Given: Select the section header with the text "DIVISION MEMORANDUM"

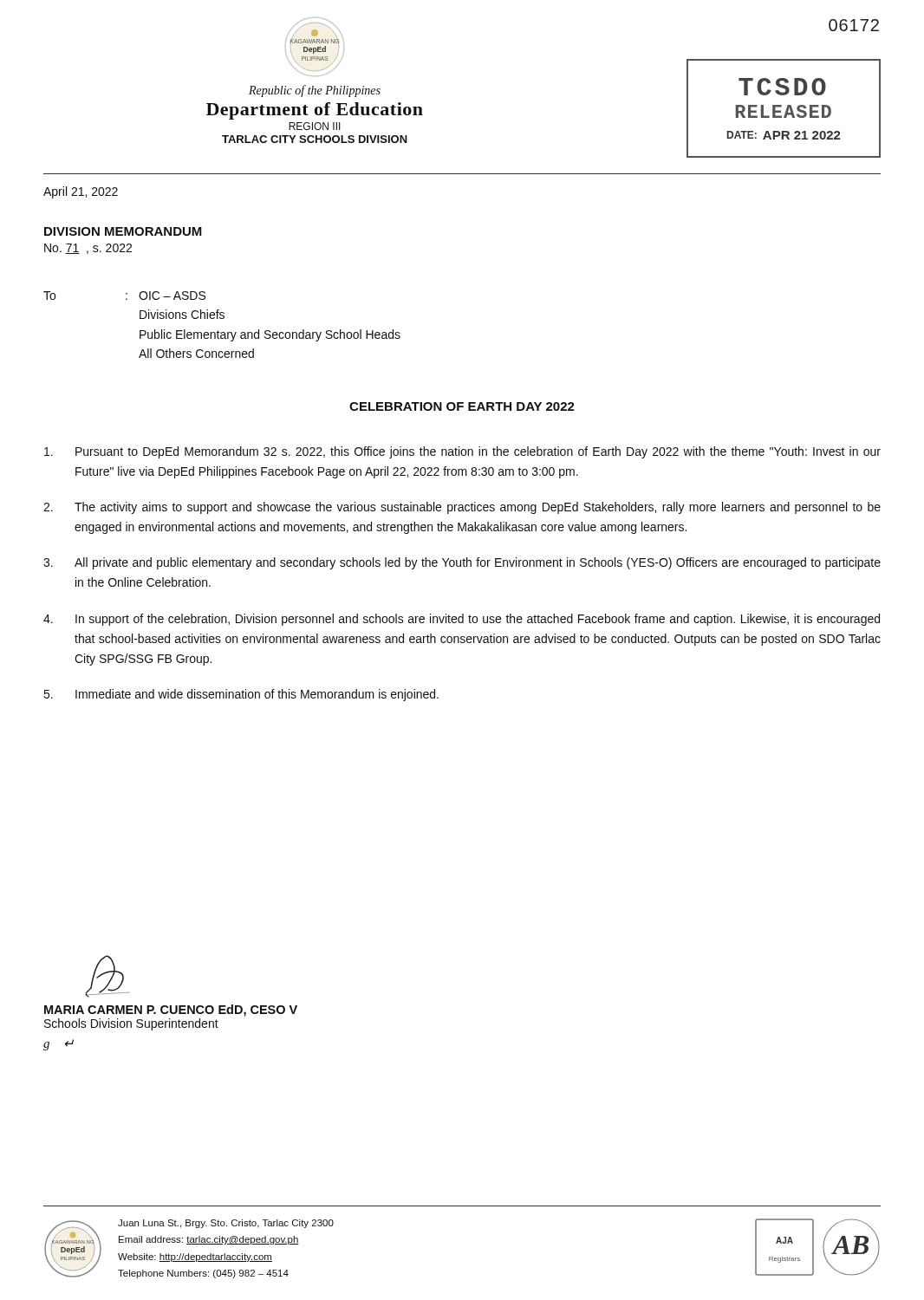Looking at the screenshot, I should point(123,231).
